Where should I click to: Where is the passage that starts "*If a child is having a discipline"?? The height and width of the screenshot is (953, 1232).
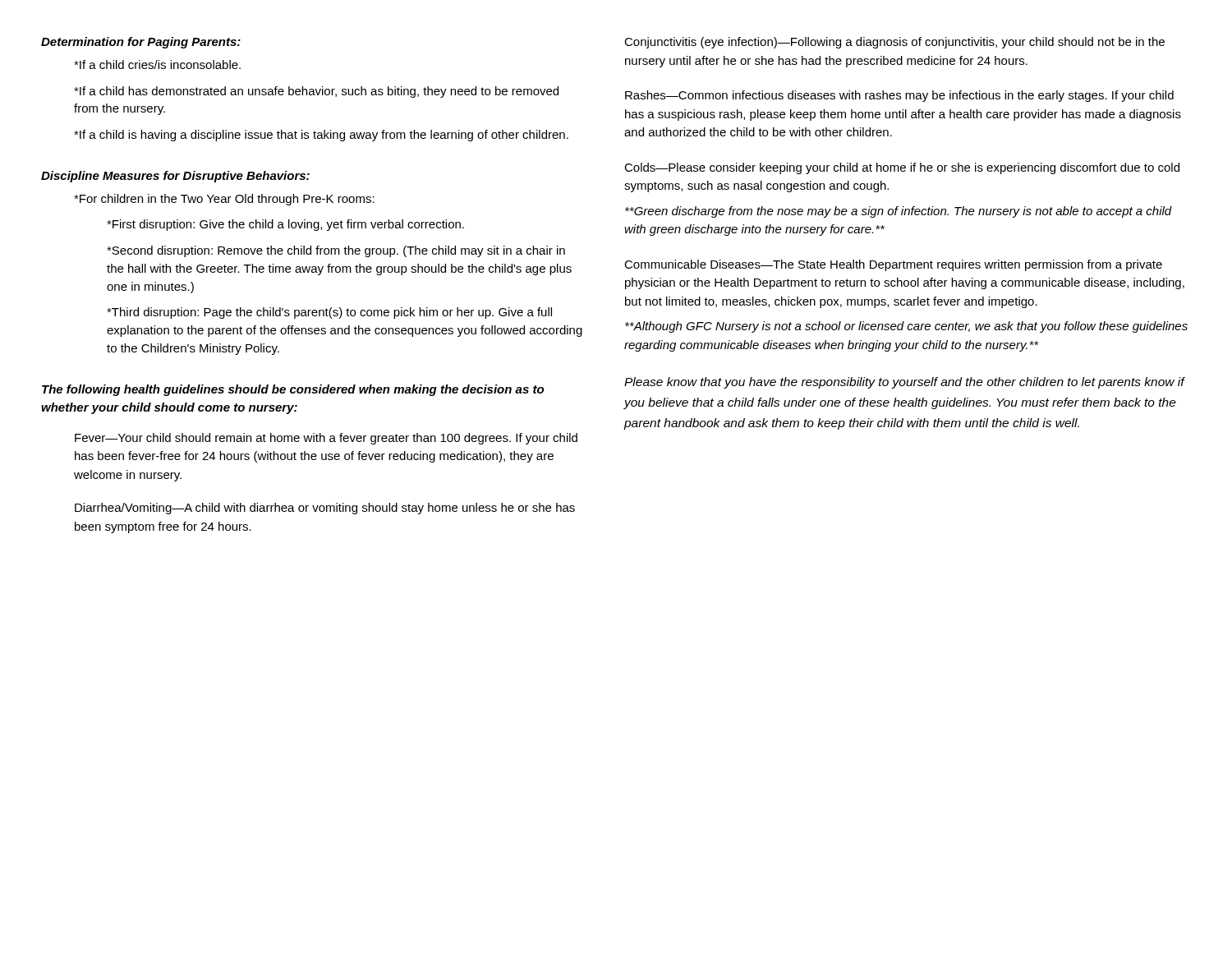[321, 134]
